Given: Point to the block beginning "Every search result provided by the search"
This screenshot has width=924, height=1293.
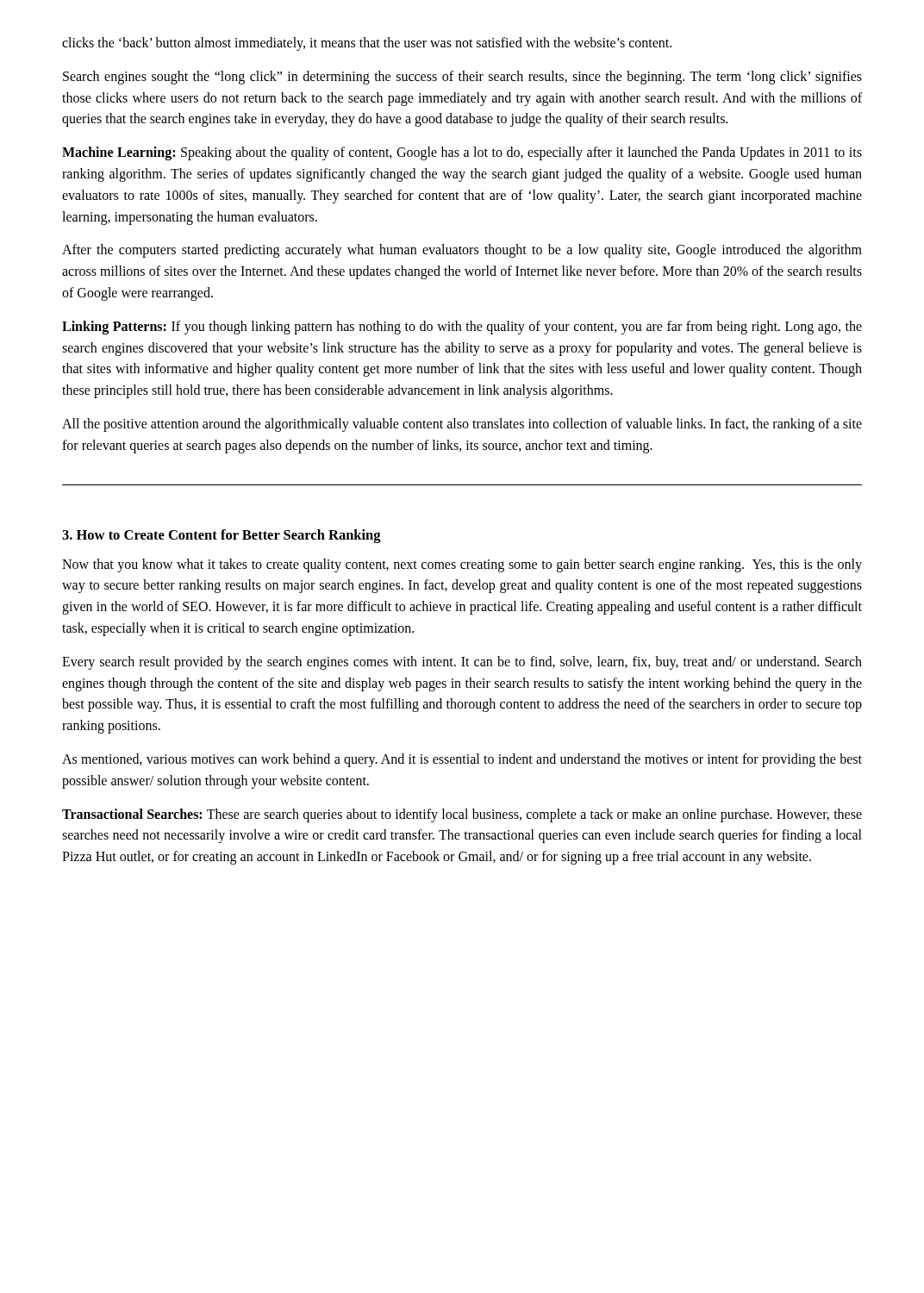Looking at the screenshot, I should pyautogui.click(x=462, y=693).
